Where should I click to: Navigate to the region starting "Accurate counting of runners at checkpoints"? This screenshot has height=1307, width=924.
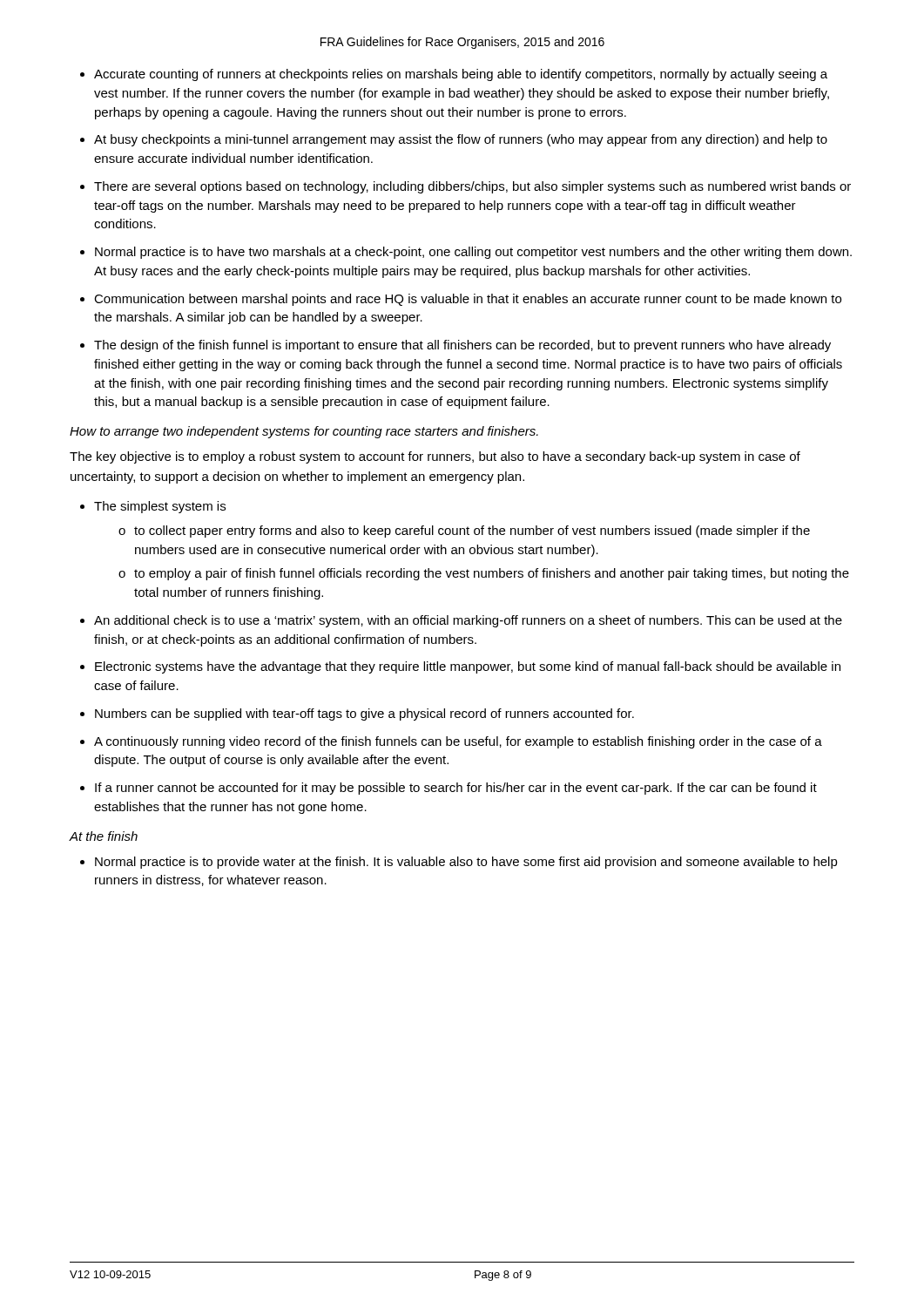pos(462,93)
